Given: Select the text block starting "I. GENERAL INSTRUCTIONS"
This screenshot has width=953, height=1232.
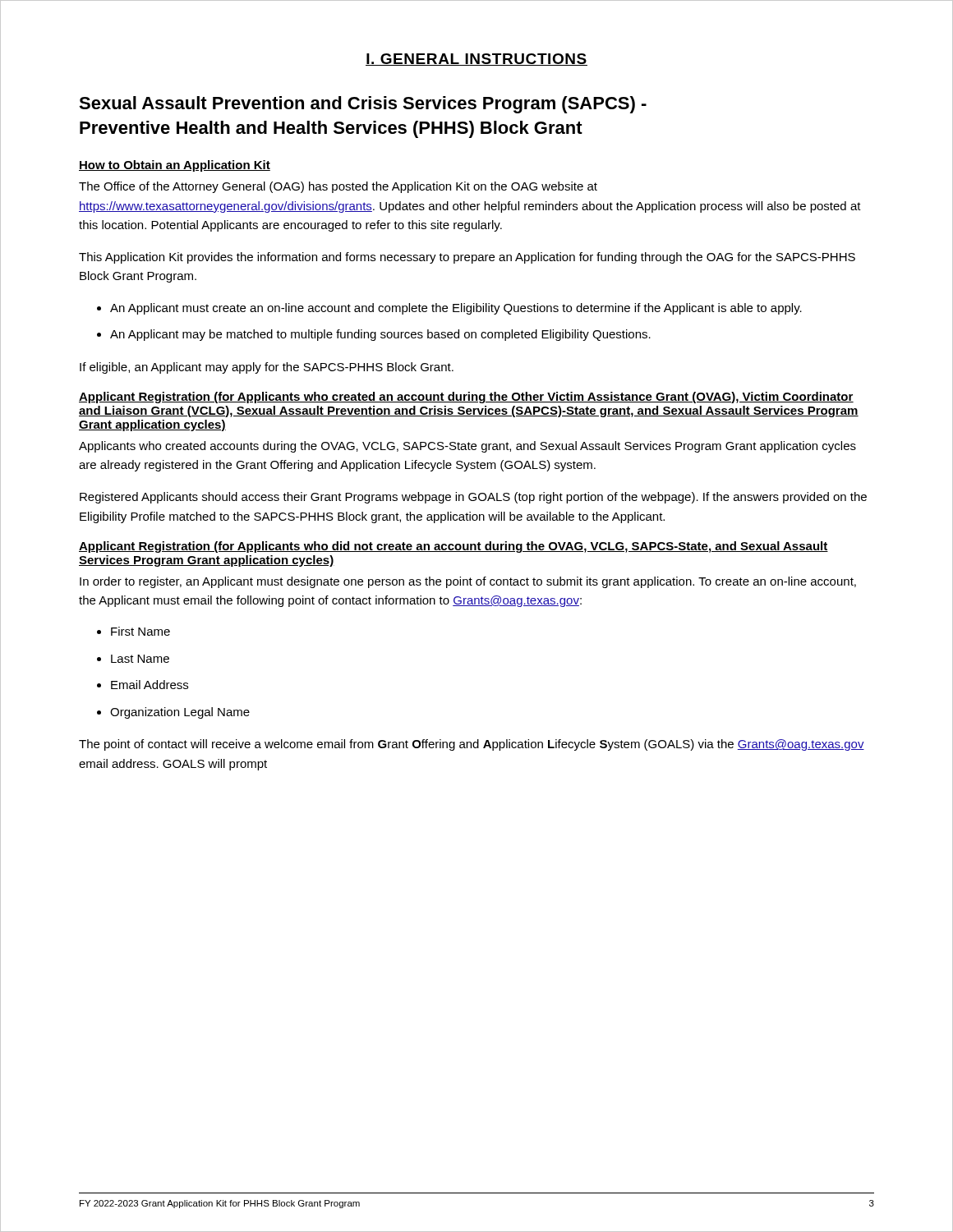Looking at the screenshot, I should (476, 59).
